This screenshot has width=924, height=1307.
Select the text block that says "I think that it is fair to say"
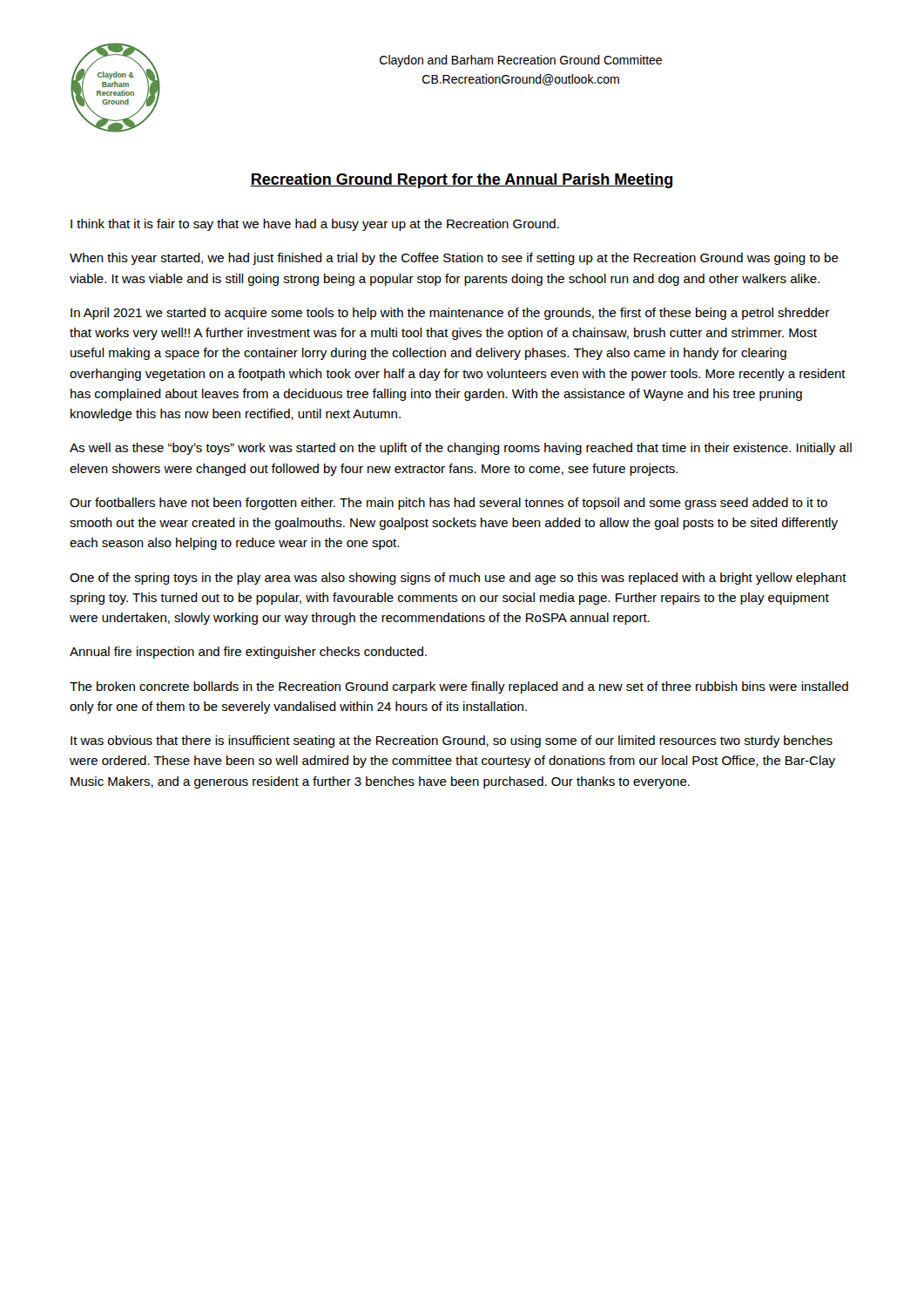coord(315,223)
